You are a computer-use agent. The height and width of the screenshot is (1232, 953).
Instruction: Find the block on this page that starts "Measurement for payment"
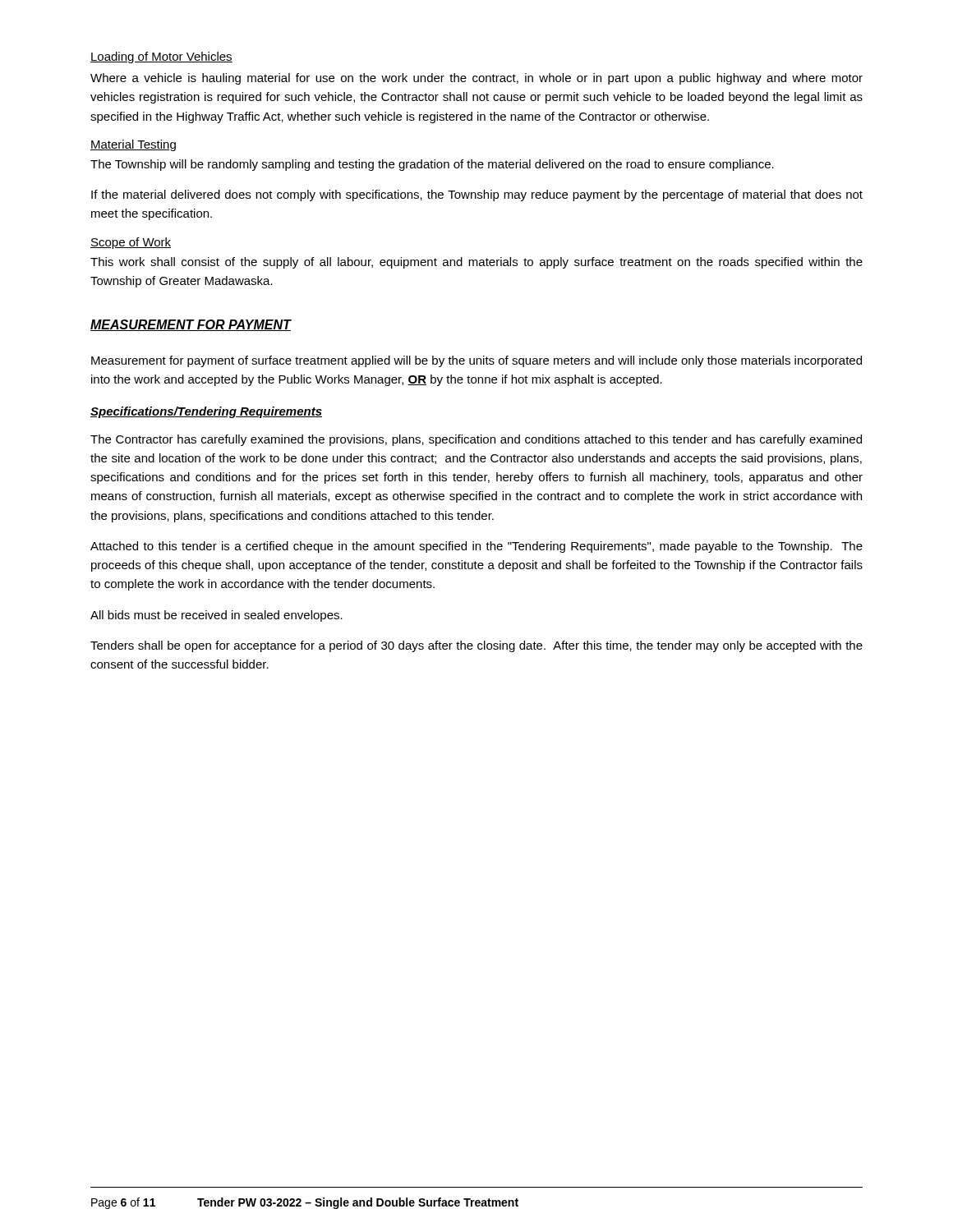click(x=476, y=370)
